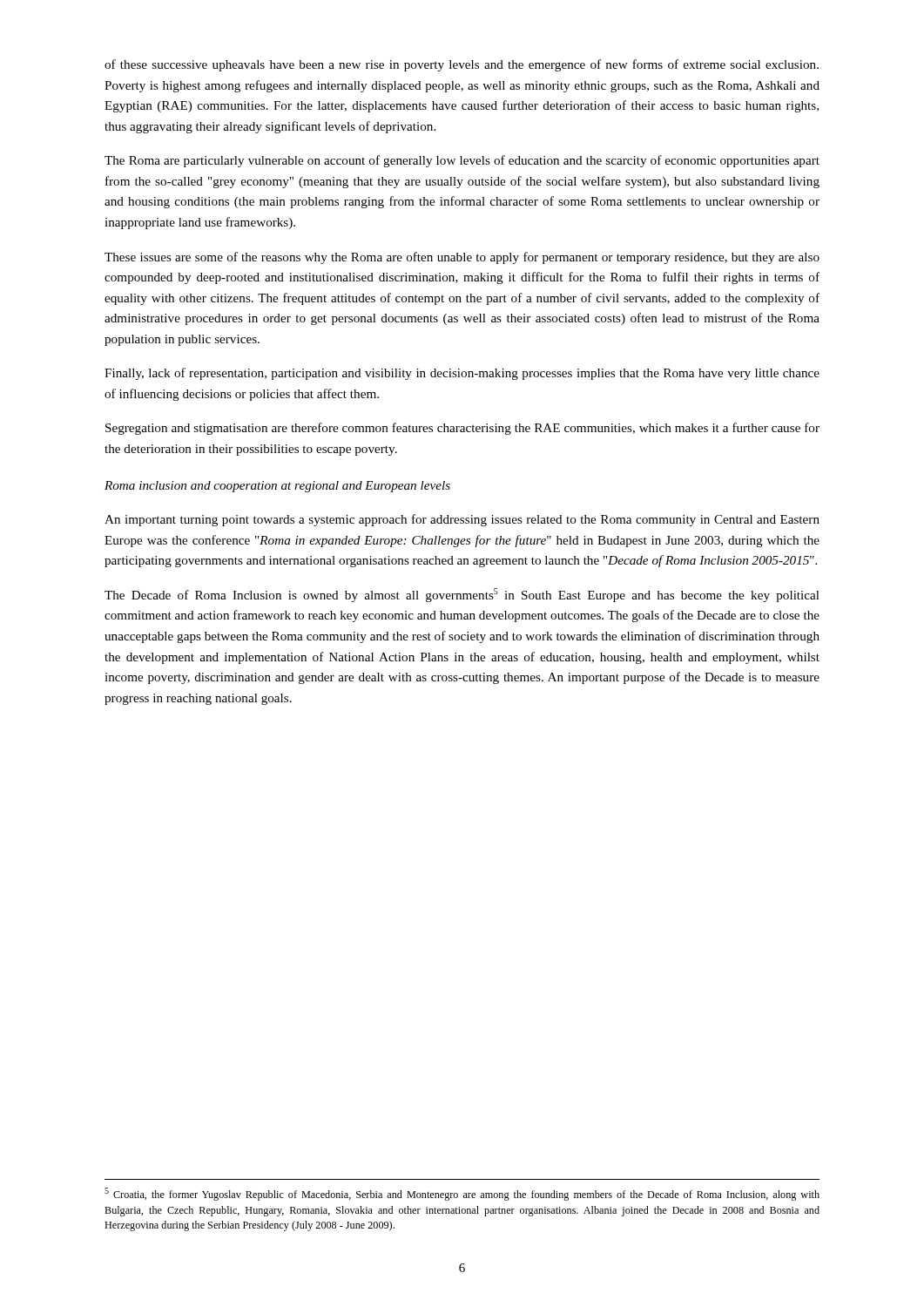The height and width of the screenshot is (1307, 924).
Task: Select the passage starting "Segregation and stigmatisation are therefore"
Action: (462, 438)
